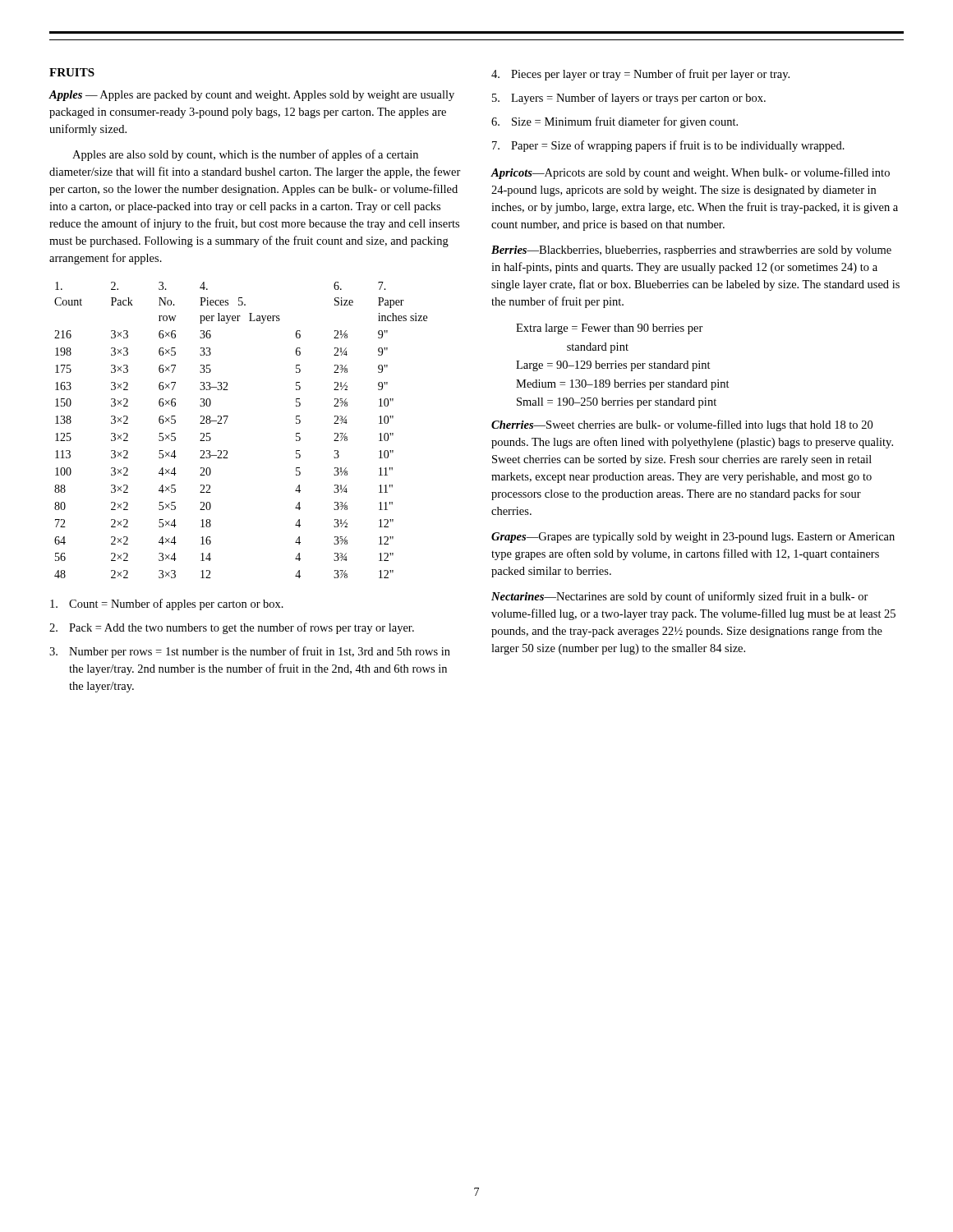Find the block on this page that starts "Apricots—Apricots are sold by count and"
953x1232 pixels.
695,198
